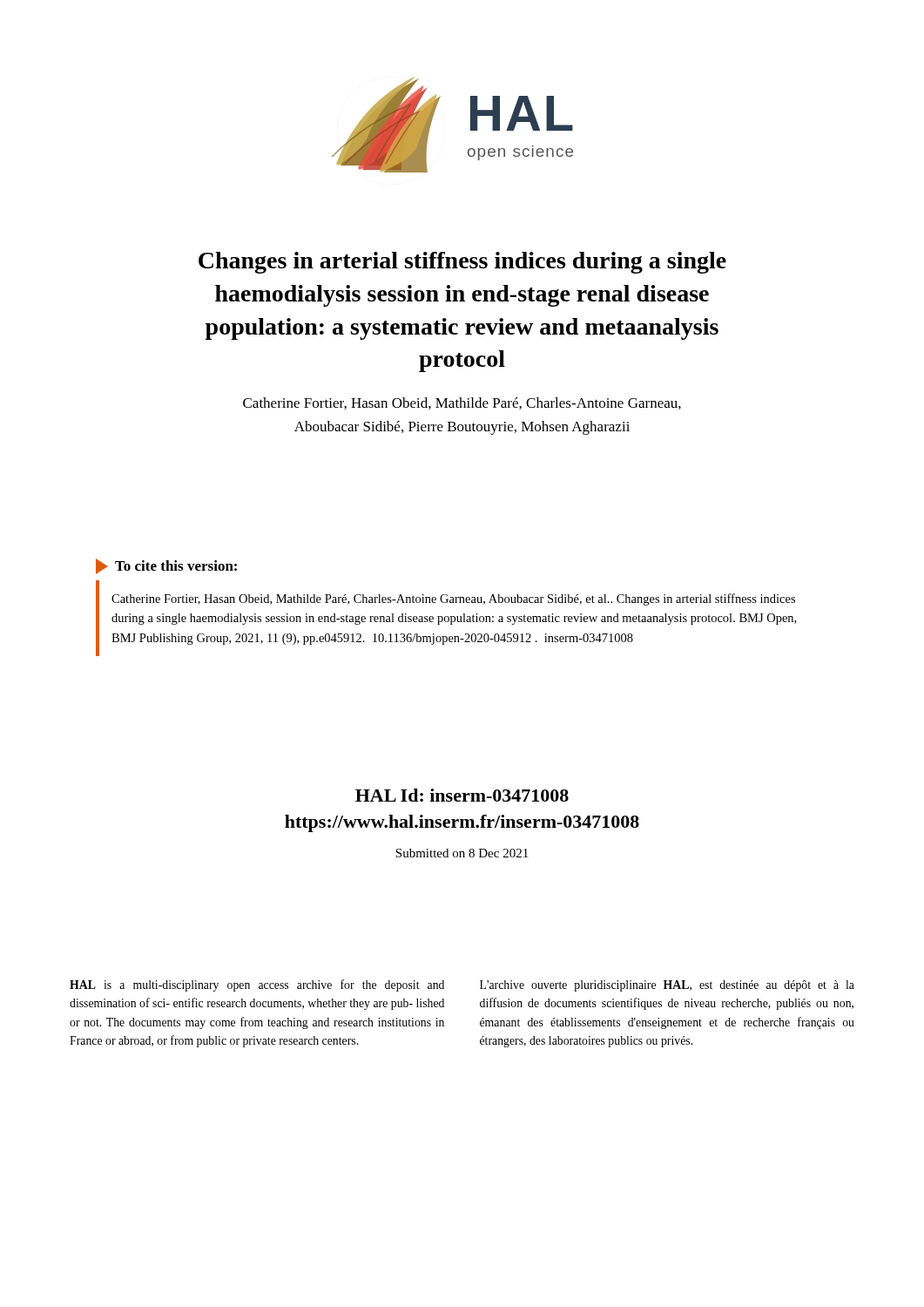924x1307 pixels.
Task: Click on the section header that reads "HAL Id: inserm-03471008 https://www.hal.inserm.fr/inserm-03471008 Submitted on 8"
Action: pos(462,823)
